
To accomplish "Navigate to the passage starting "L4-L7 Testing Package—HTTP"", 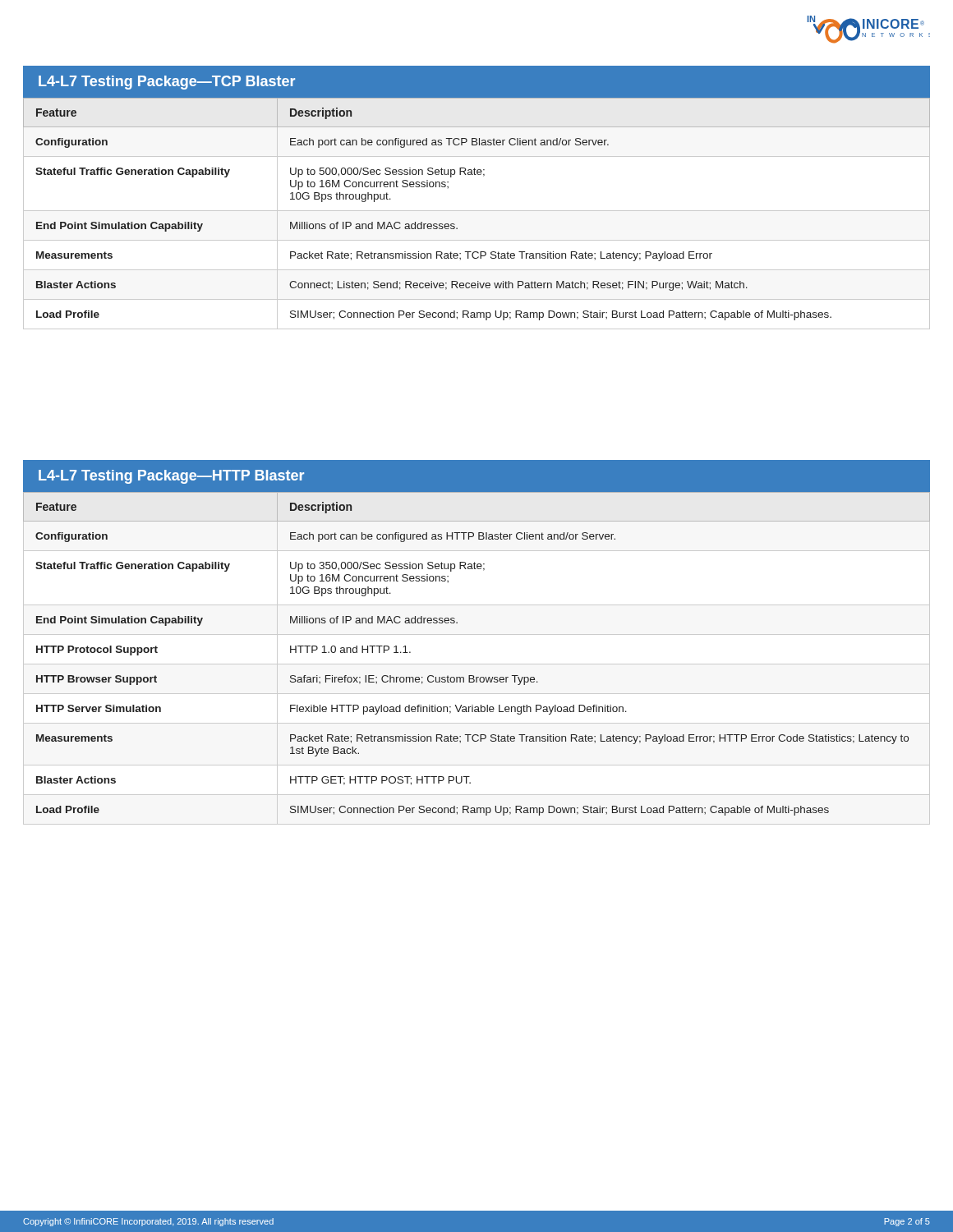I will (x=171, y=476).
